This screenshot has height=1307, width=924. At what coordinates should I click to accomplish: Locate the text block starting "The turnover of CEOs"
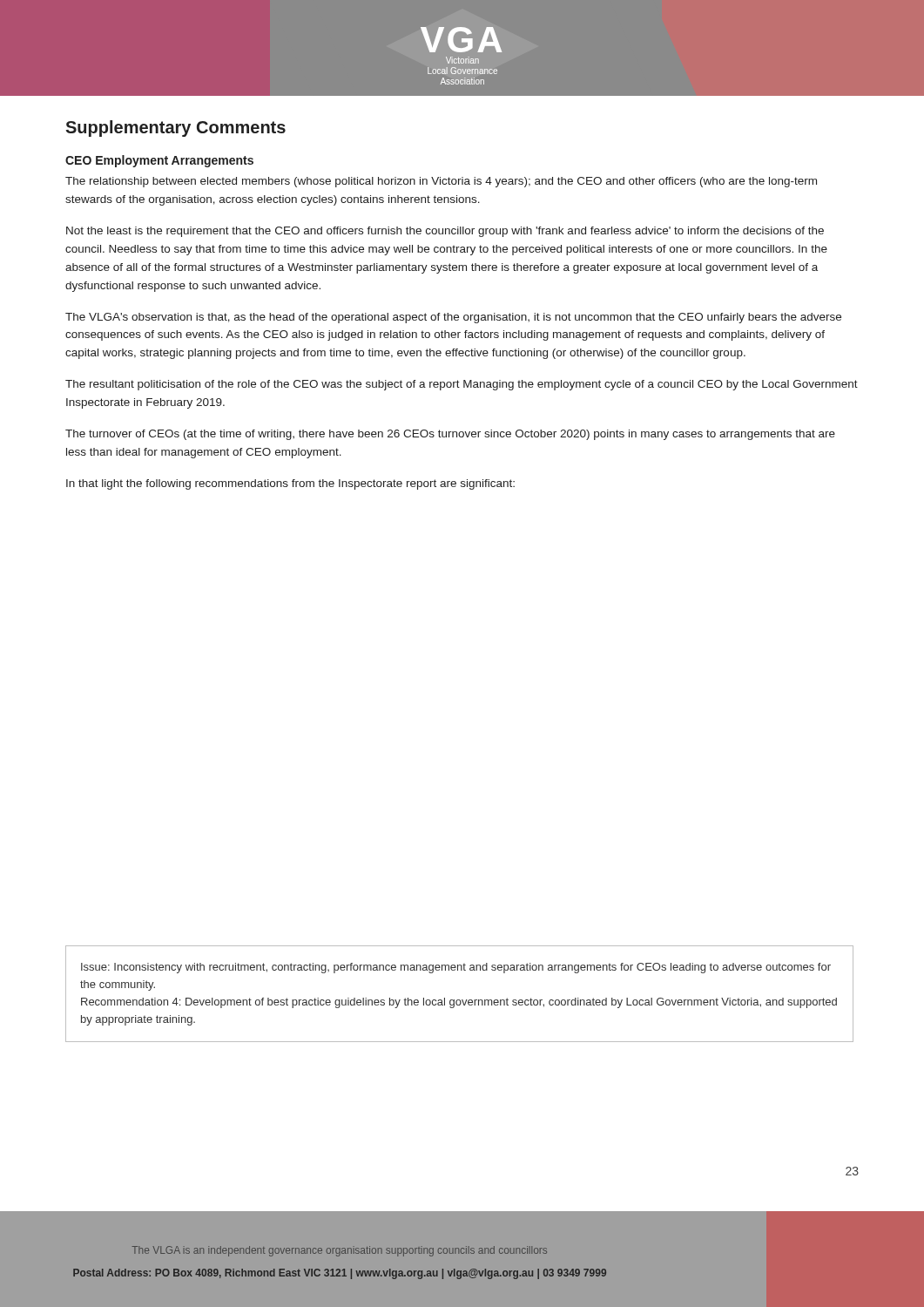pos(450,443)
